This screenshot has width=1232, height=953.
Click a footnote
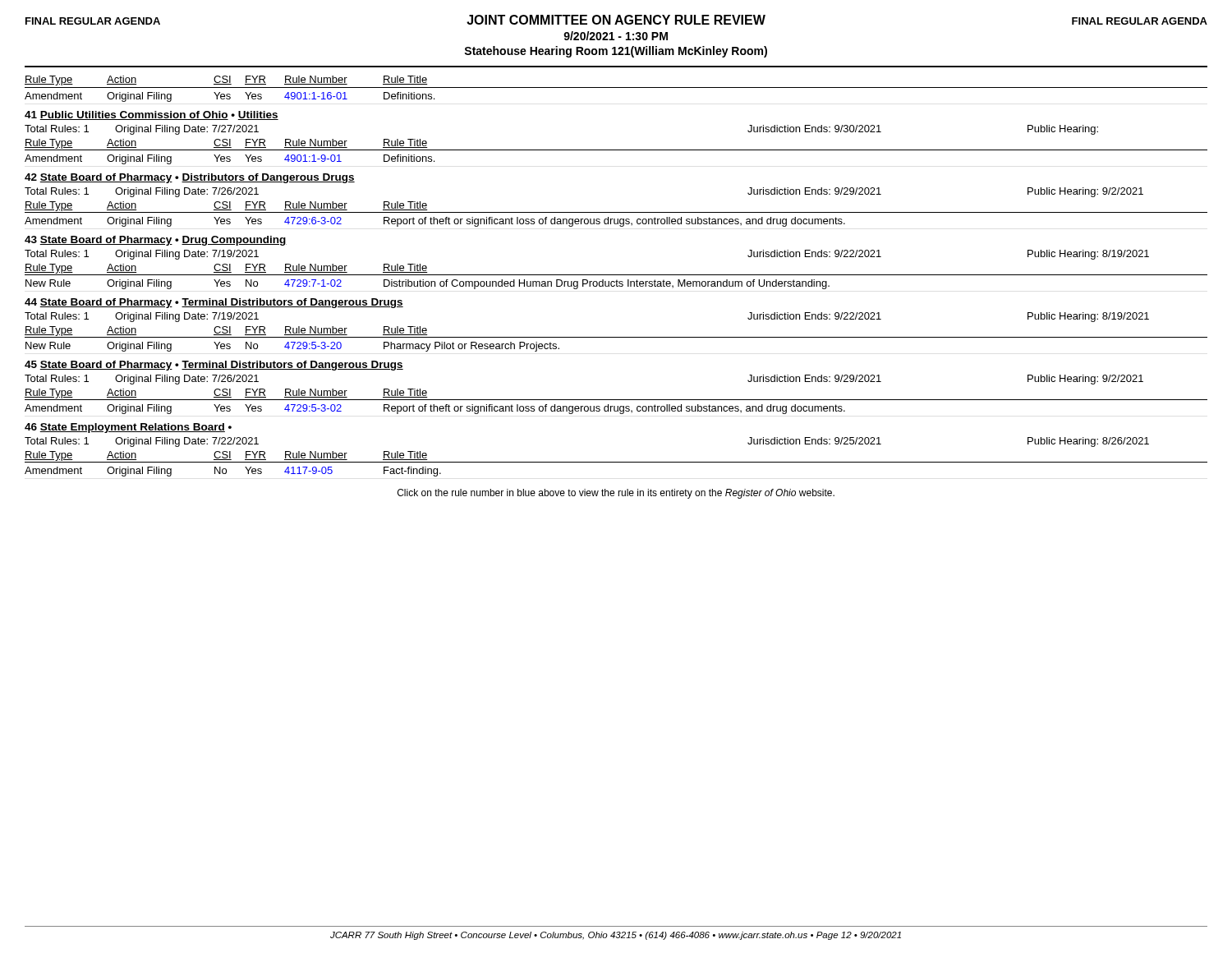tap(616, 493)
